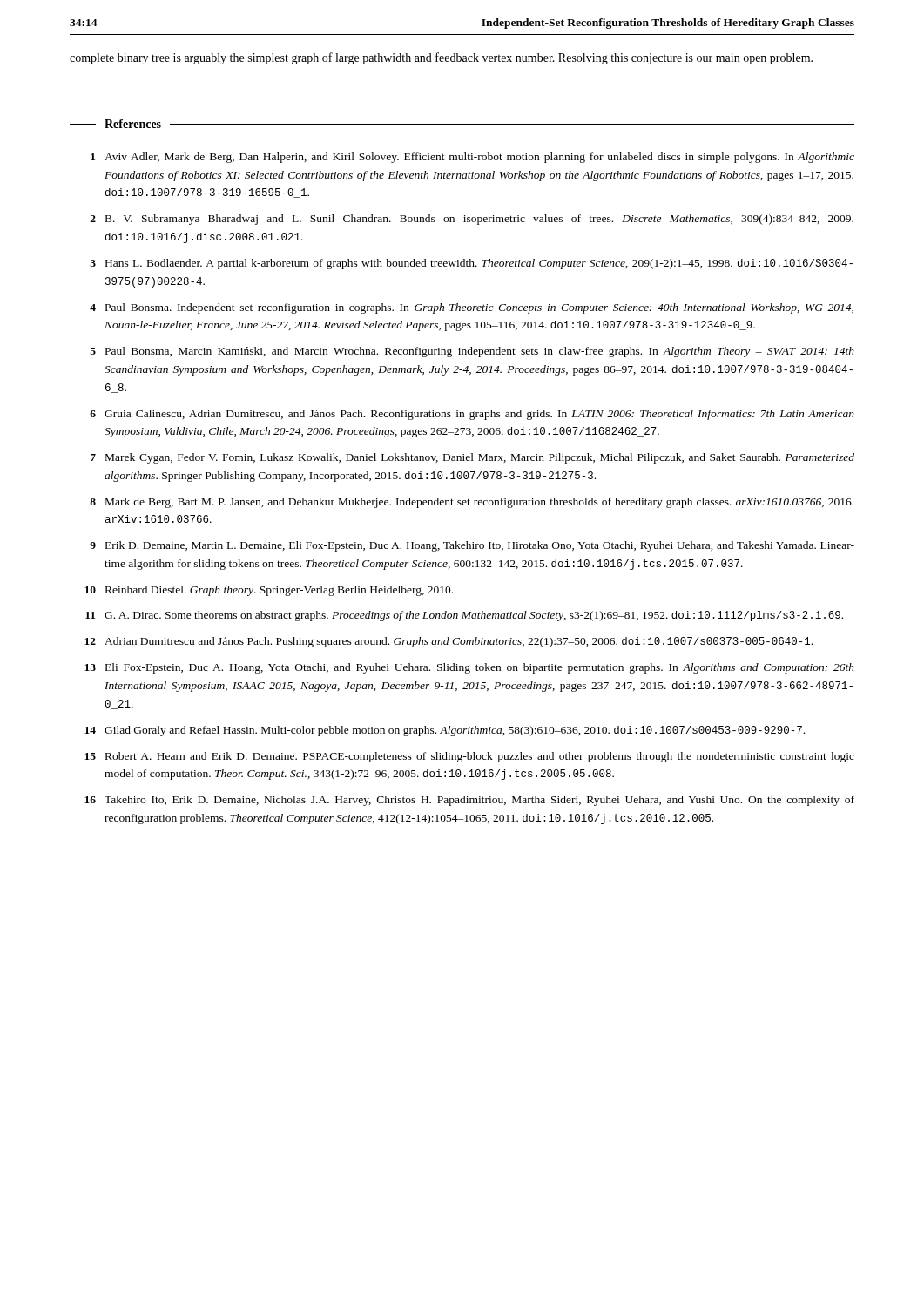Image resolution: width=924 pixels, height=1307 pixels.
Task: Click the passage that begins "7 Marek Cygan, Fedor V. Fomin, Lukasz Kowalik,"
Action: pos(462,467)
